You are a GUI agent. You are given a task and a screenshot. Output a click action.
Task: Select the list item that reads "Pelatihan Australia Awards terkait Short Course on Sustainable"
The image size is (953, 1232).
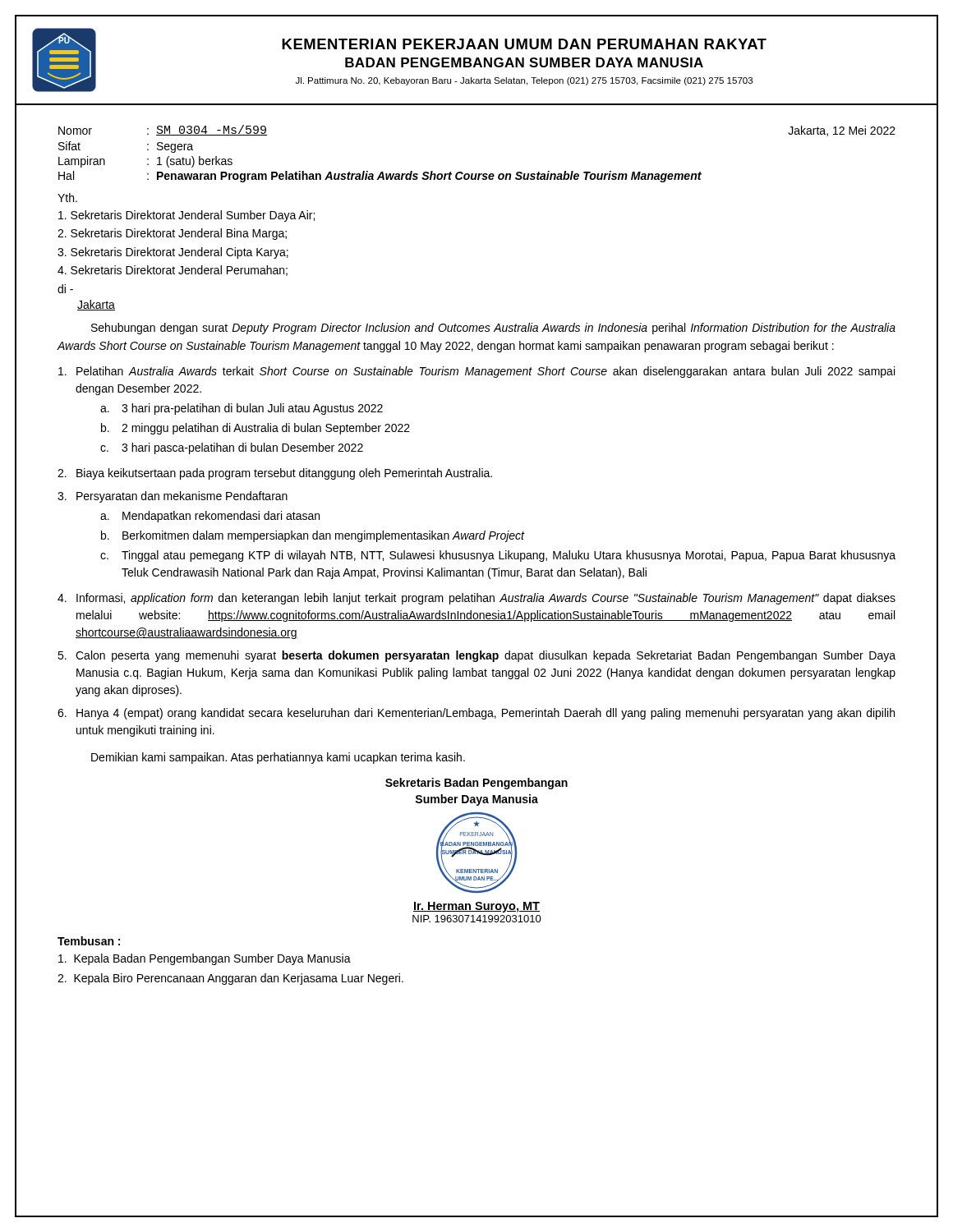(x=476, y=372)
